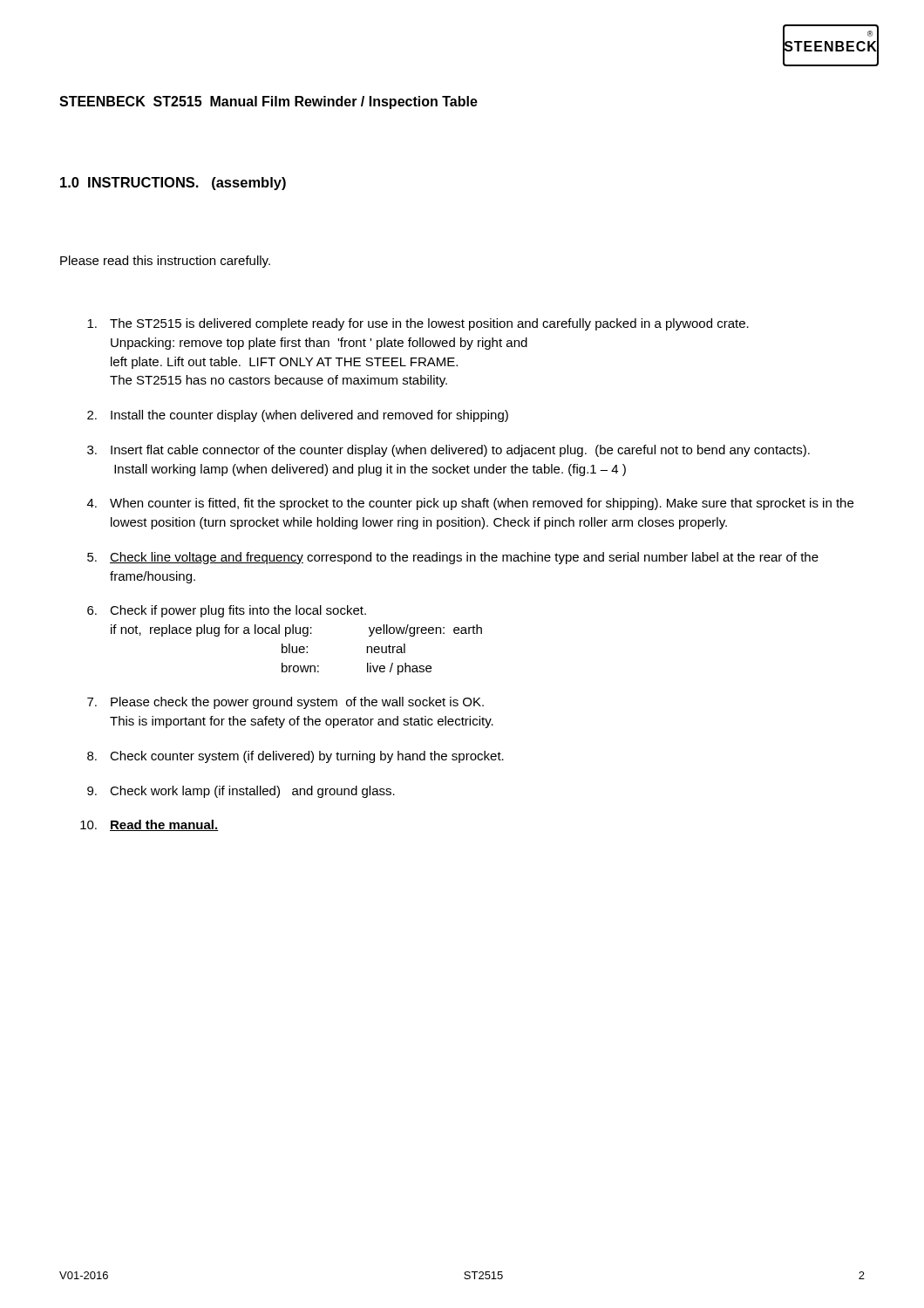
Task: Point to "Please read this instruction carefully."
Action: [165, 260]
